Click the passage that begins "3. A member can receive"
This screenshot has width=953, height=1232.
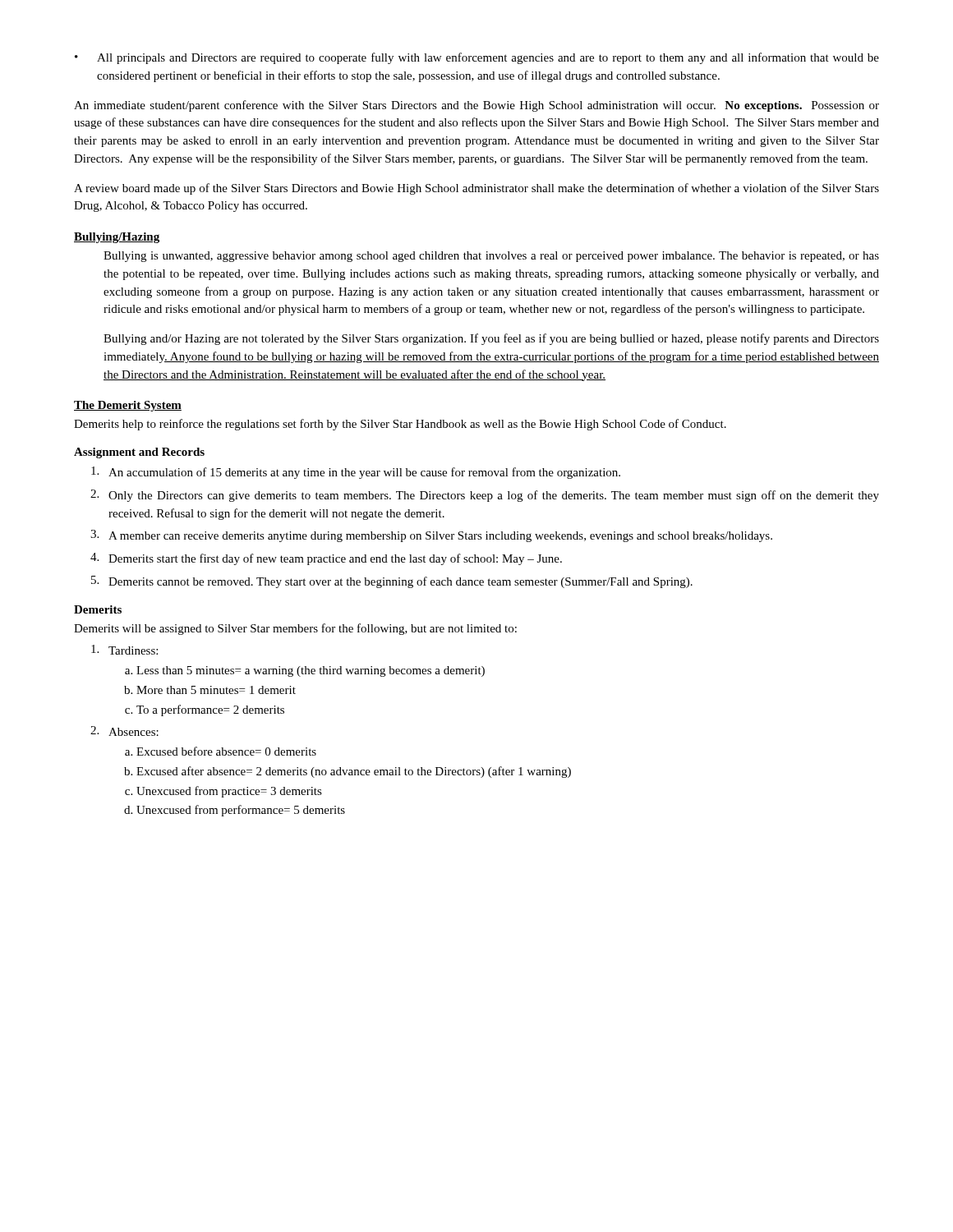(x=485, y=536)
